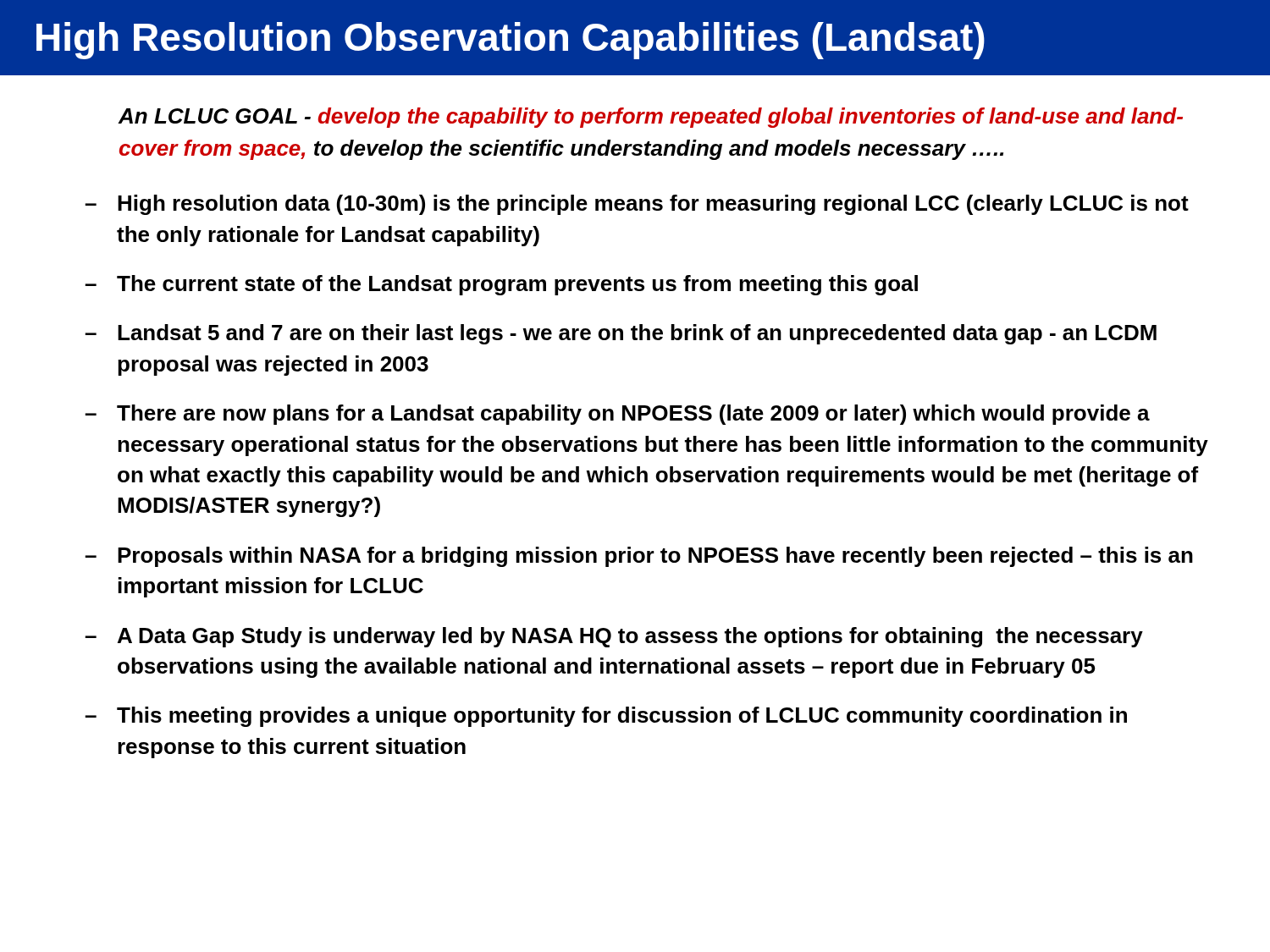Locate the region starting "– Landsat 5 and 7"

click(x=652, y=348)
